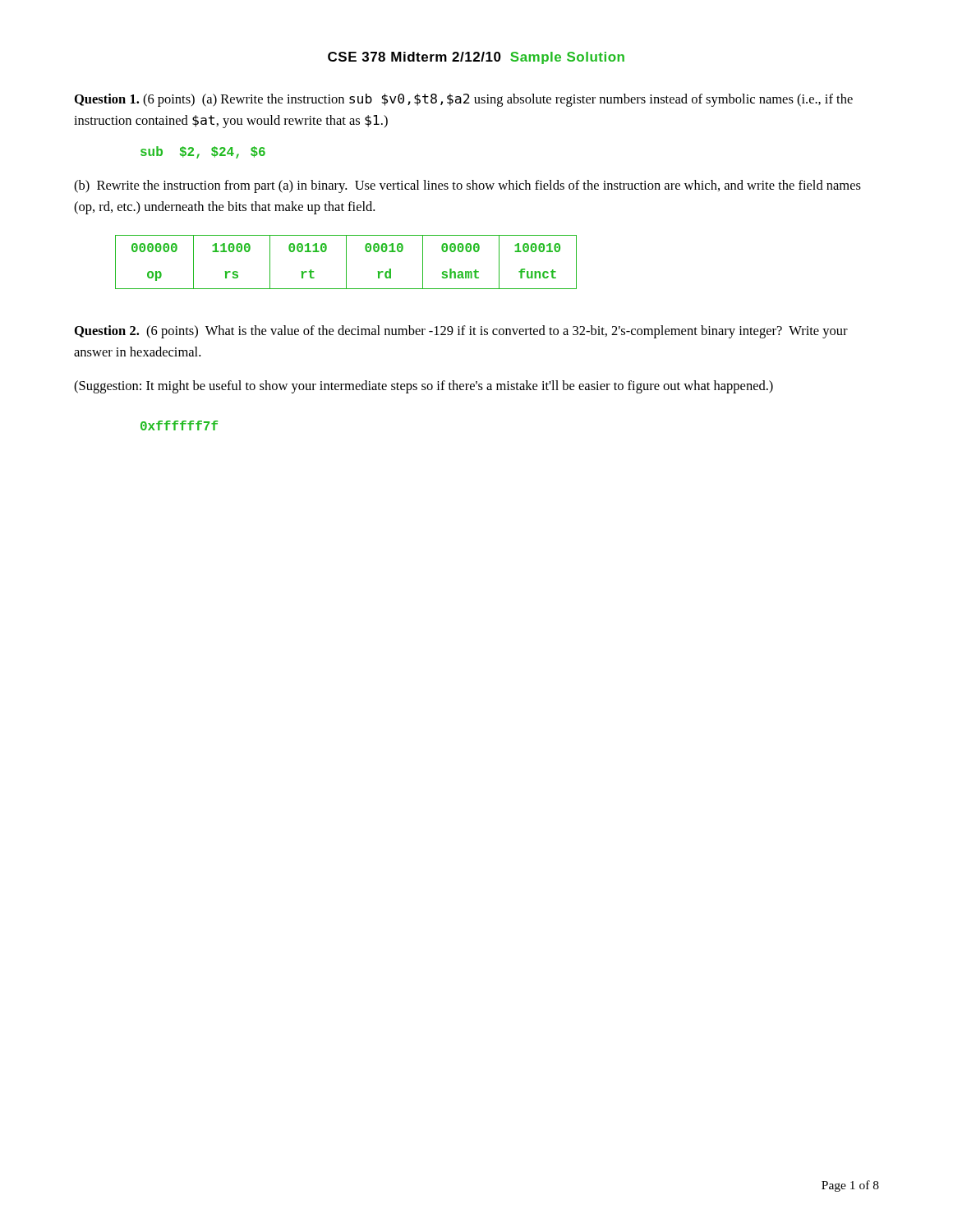The height and width of the screenshot is (1232, 953).
Task: Click the passage that begins "Question 2. (6 points) What is the"
Action: 461,341
